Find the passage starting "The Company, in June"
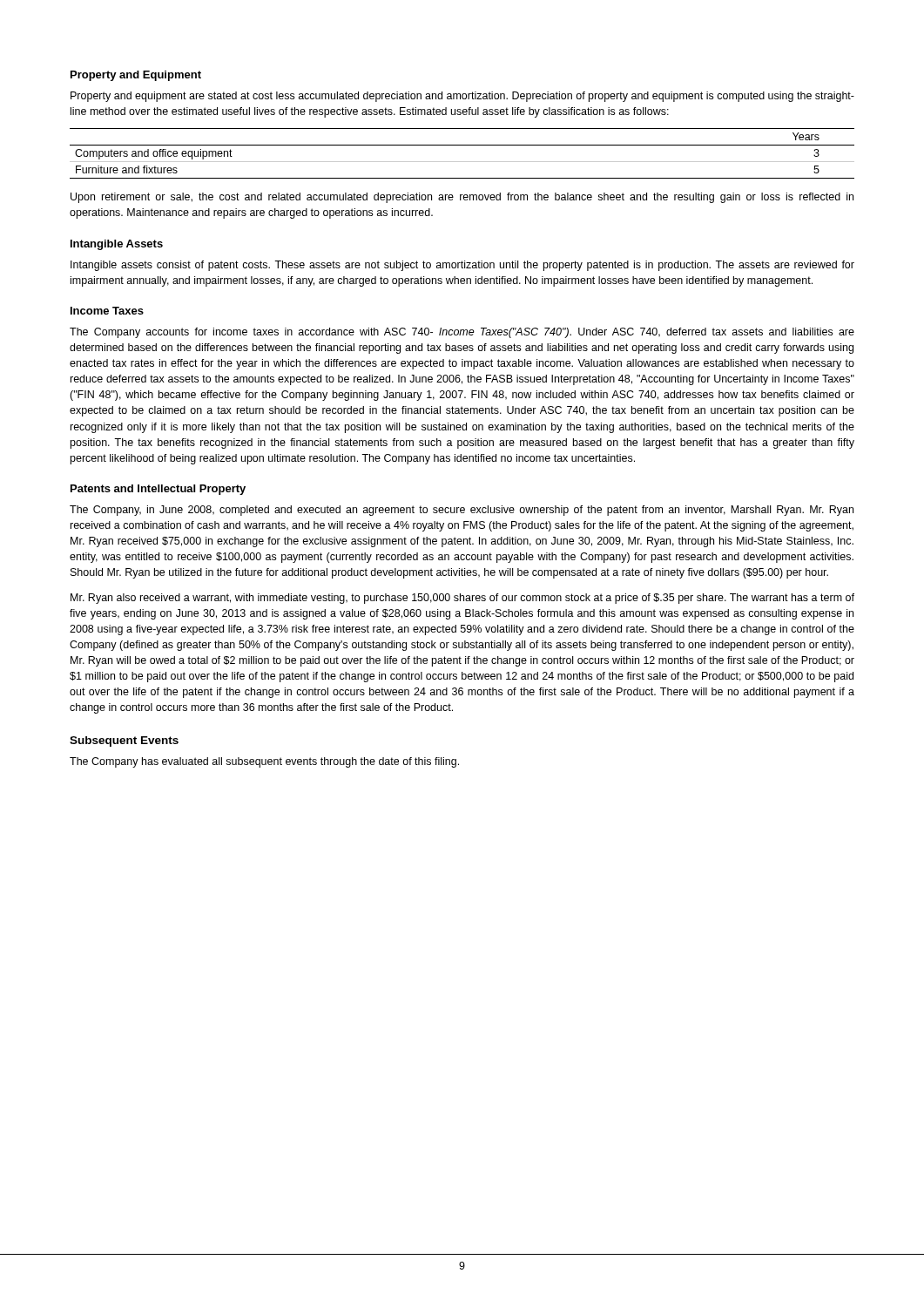The height and width of the screenshot is (1307, 924). pyautogui.click(x=462, y=541)
